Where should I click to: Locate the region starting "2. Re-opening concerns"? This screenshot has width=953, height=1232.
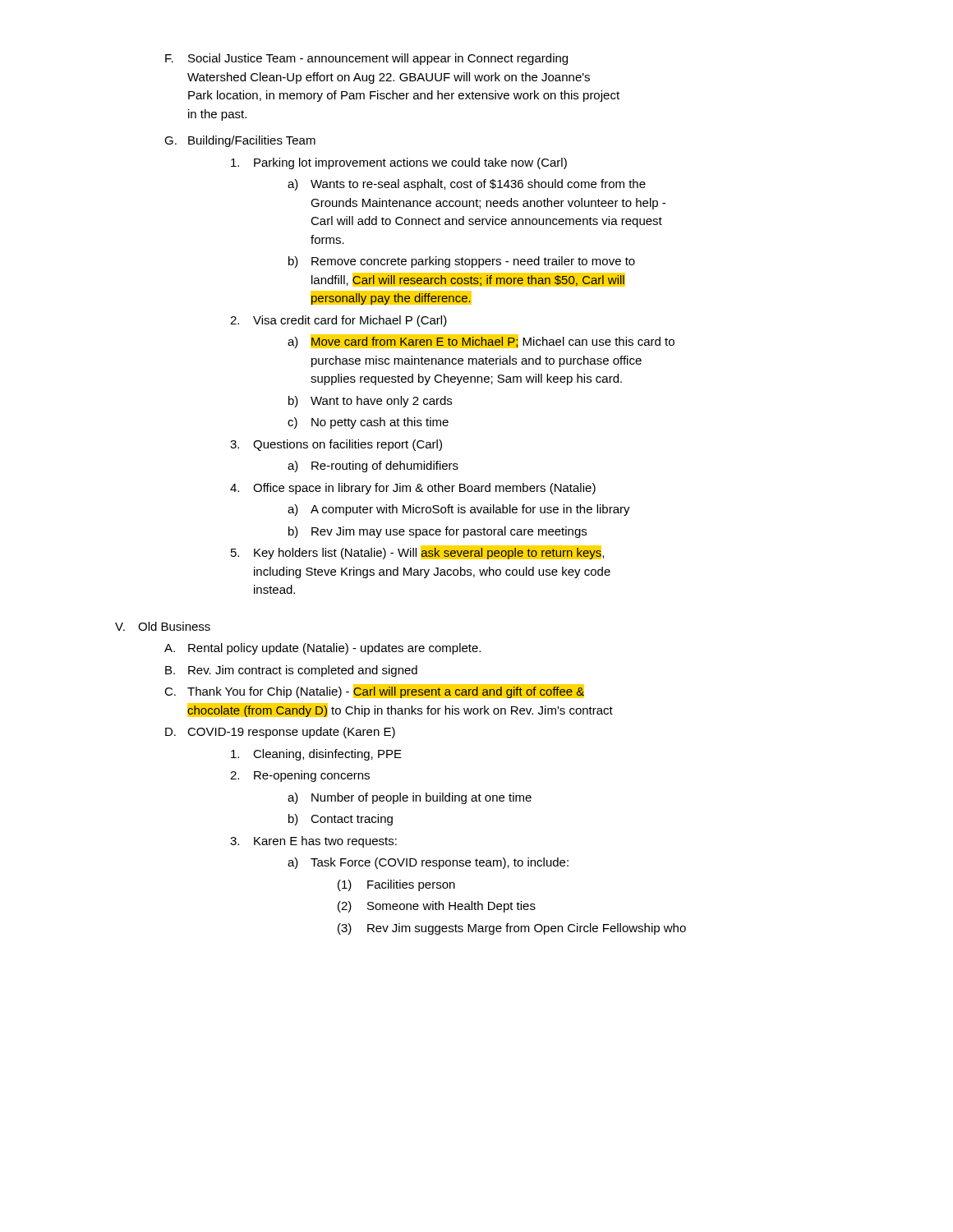pyautogui.click(x=300, y=776)
